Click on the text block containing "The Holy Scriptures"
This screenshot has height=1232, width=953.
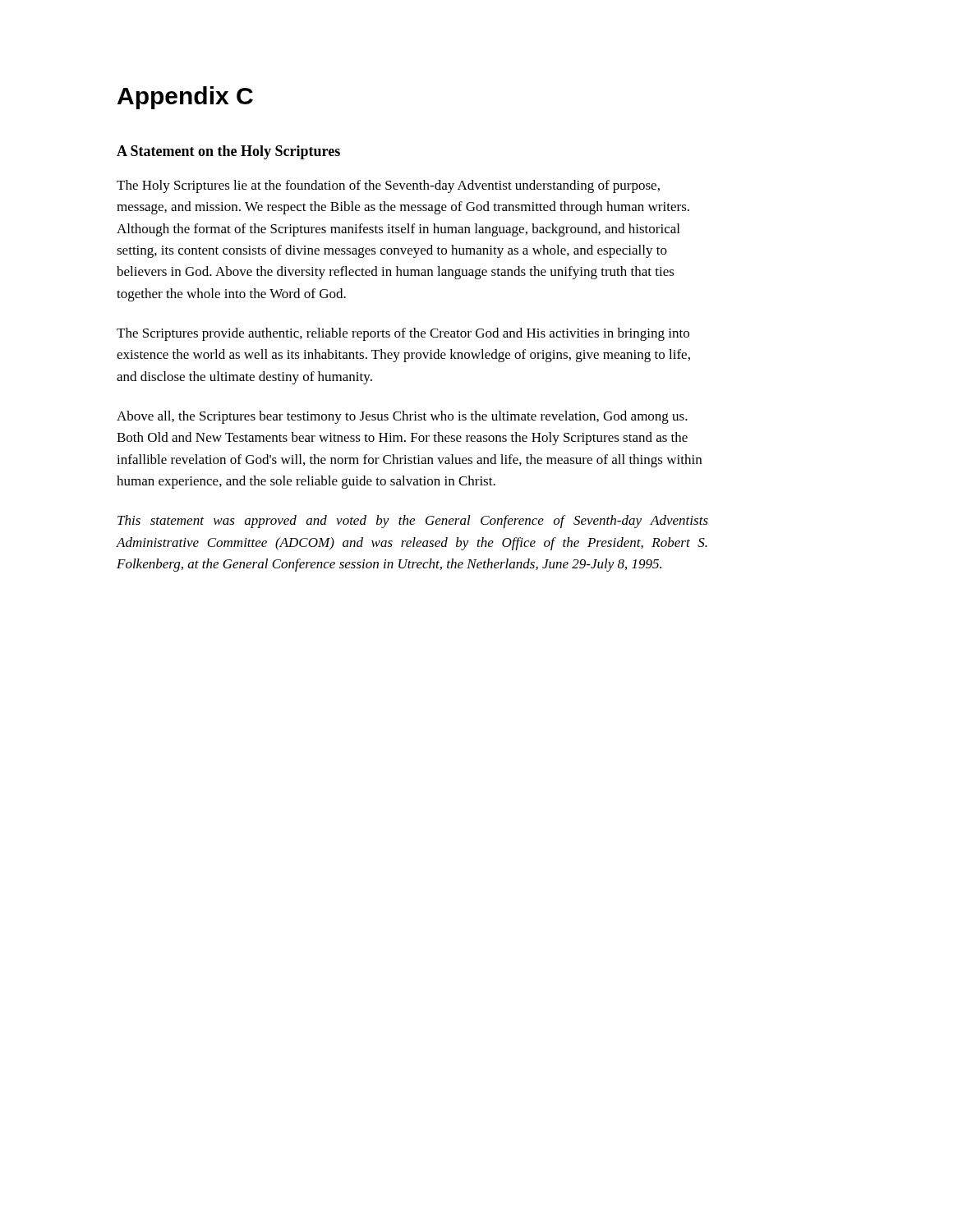pyautogui.click(x=403, y=239)
